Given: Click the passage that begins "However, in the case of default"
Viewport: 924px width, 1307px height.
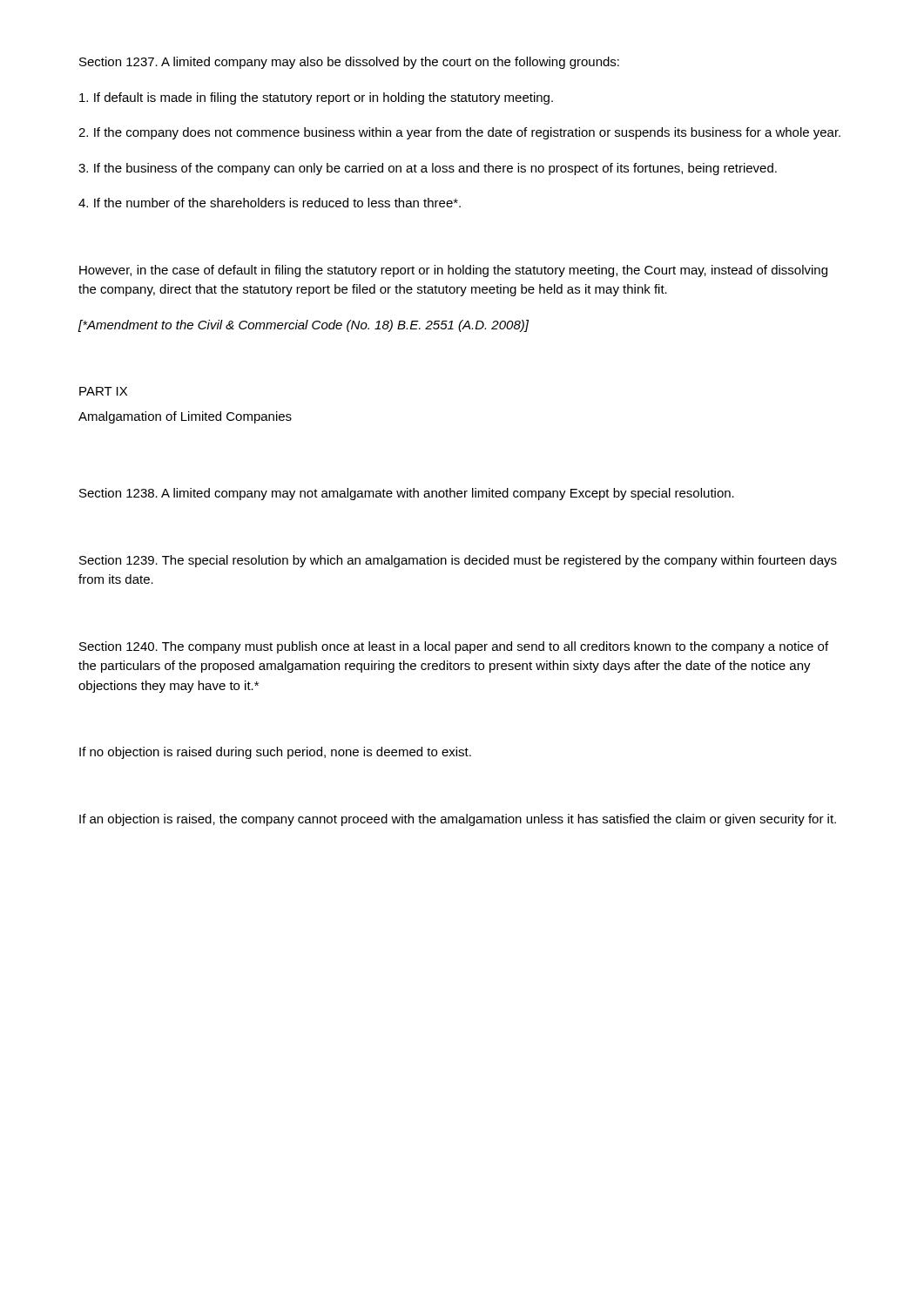Looking at the screenshot, I should pyautogui.click(x=453, y=279).
